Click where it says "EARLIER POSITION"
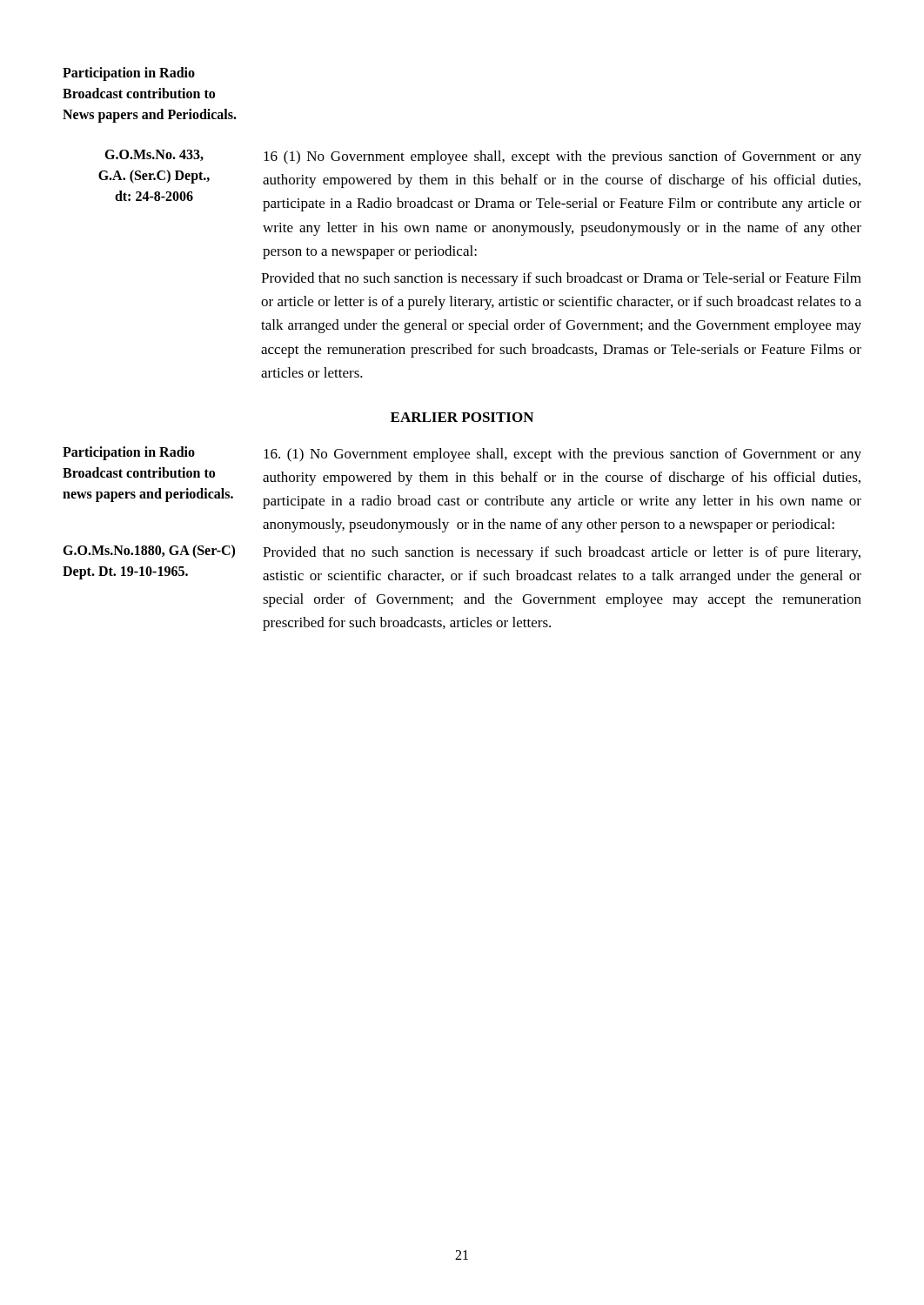Image resolution: width=924 pixels, height=1305 pixels. pos(462,417)
